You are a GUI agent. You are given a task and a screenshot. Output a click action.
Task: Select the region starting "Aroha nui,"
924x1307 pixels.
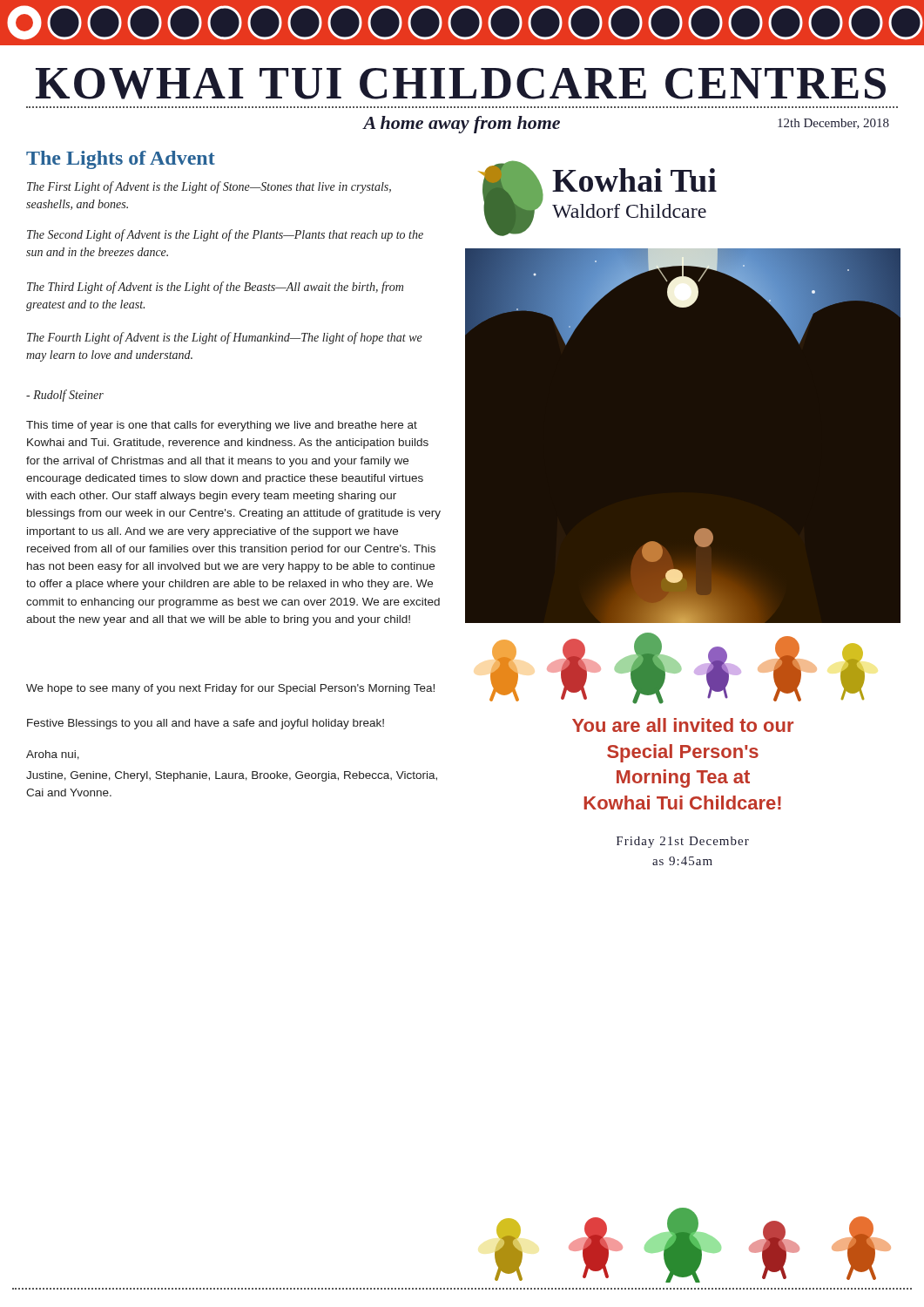pos(53,755)
